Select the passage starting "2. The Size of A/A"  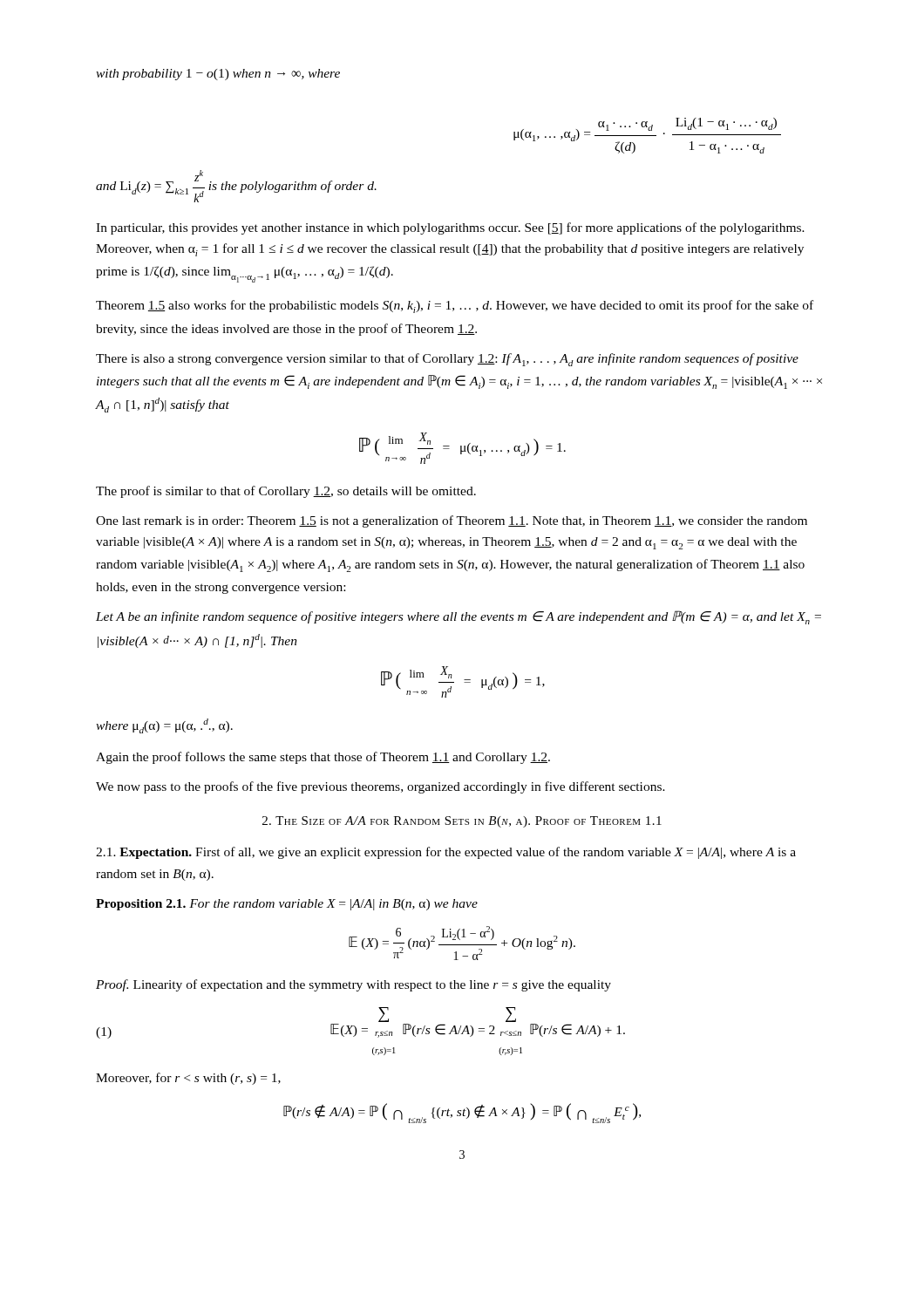click(x=462, y=821)
